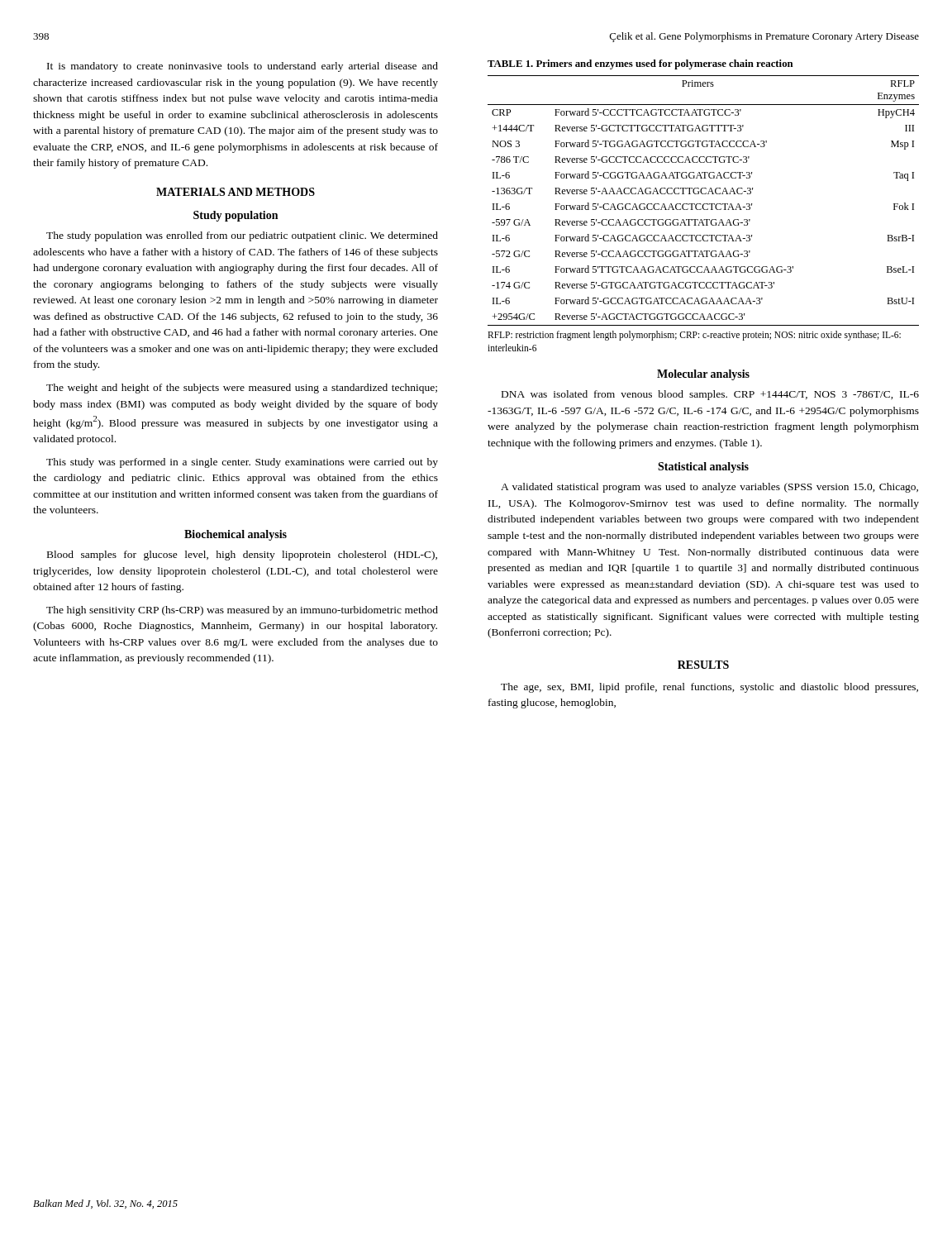952x1240 pixels.
Task: Click on the table containing "-174 G/C"
Action: coord(703,215)
